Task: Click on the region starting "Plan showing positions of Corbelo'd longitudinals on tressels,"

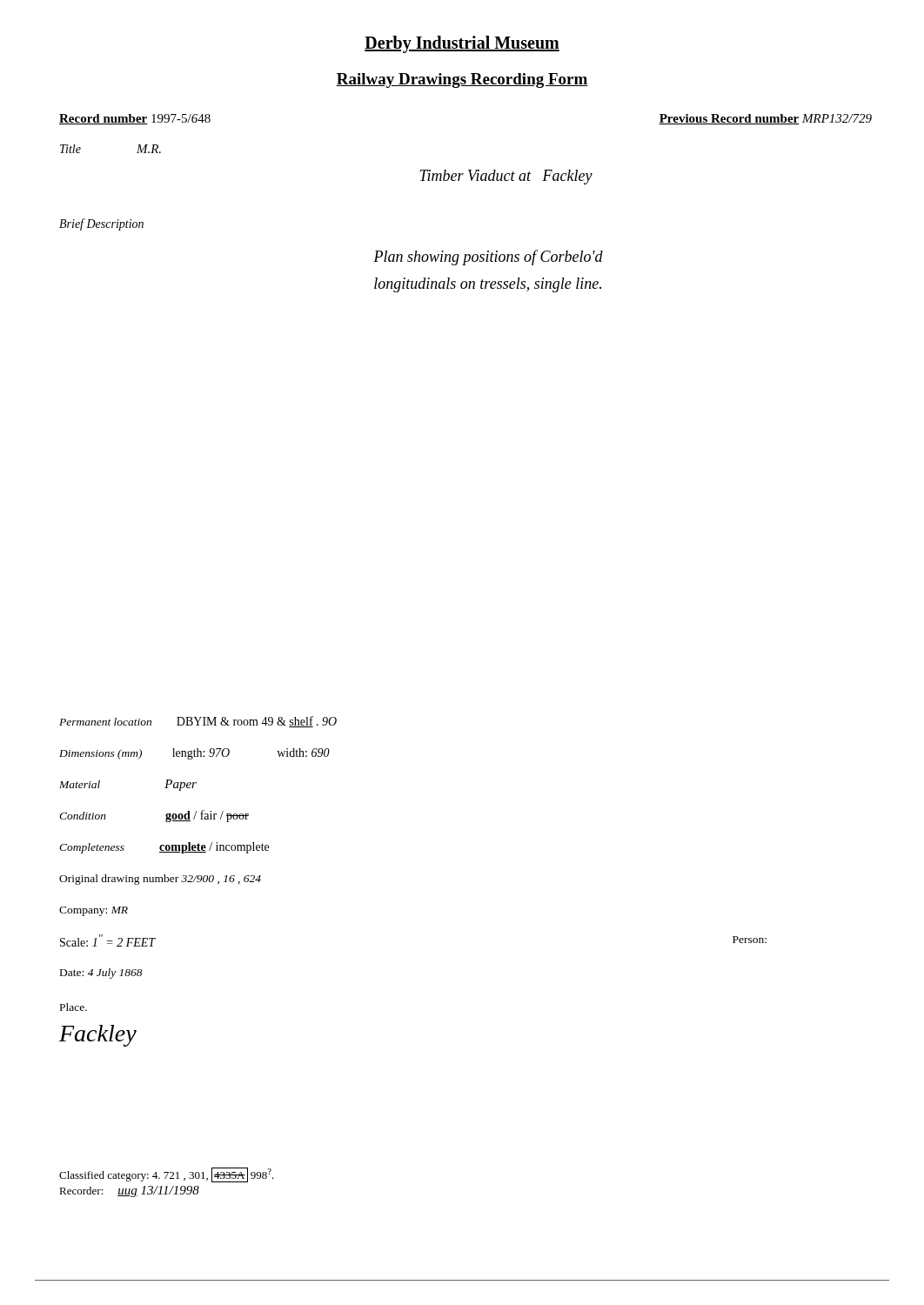Action: 488,270
